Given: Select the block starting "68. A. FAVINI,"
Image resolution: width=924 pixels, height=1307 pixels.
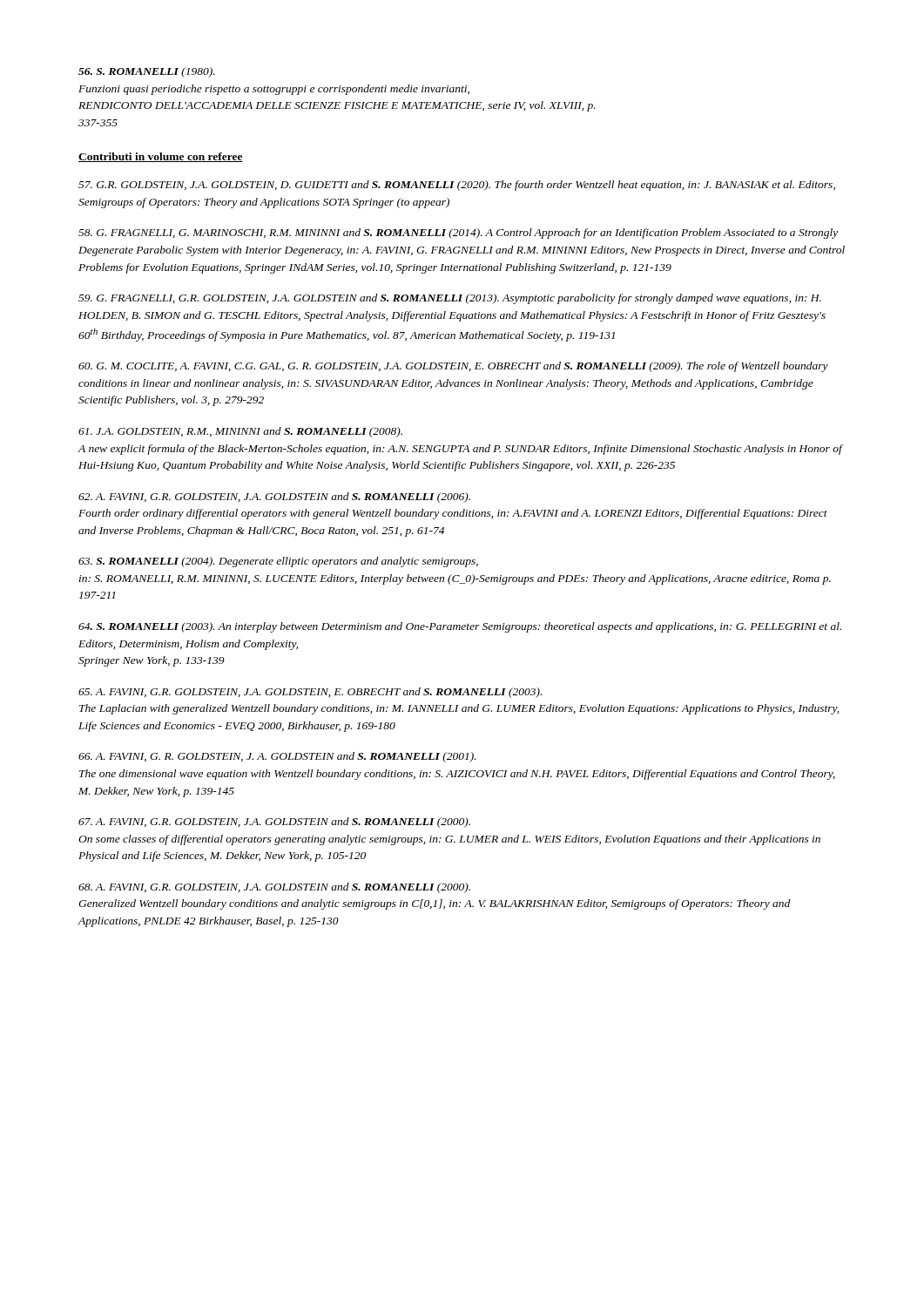Looking at the screenshot, I should (434, 903).
